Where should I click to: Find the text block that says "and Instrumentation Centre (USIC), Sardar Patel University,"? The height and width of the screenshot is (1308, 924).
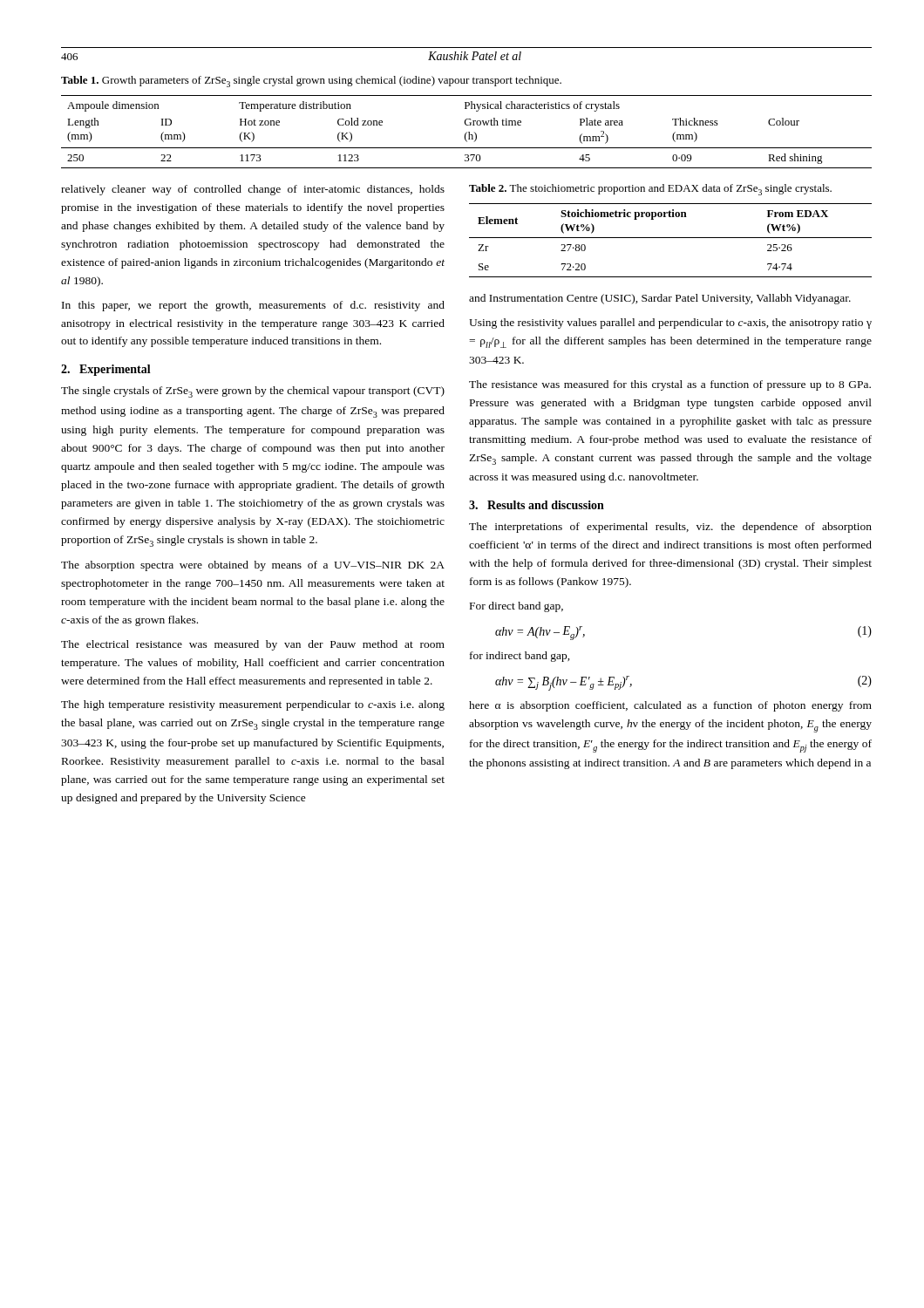tap(670, 388)
